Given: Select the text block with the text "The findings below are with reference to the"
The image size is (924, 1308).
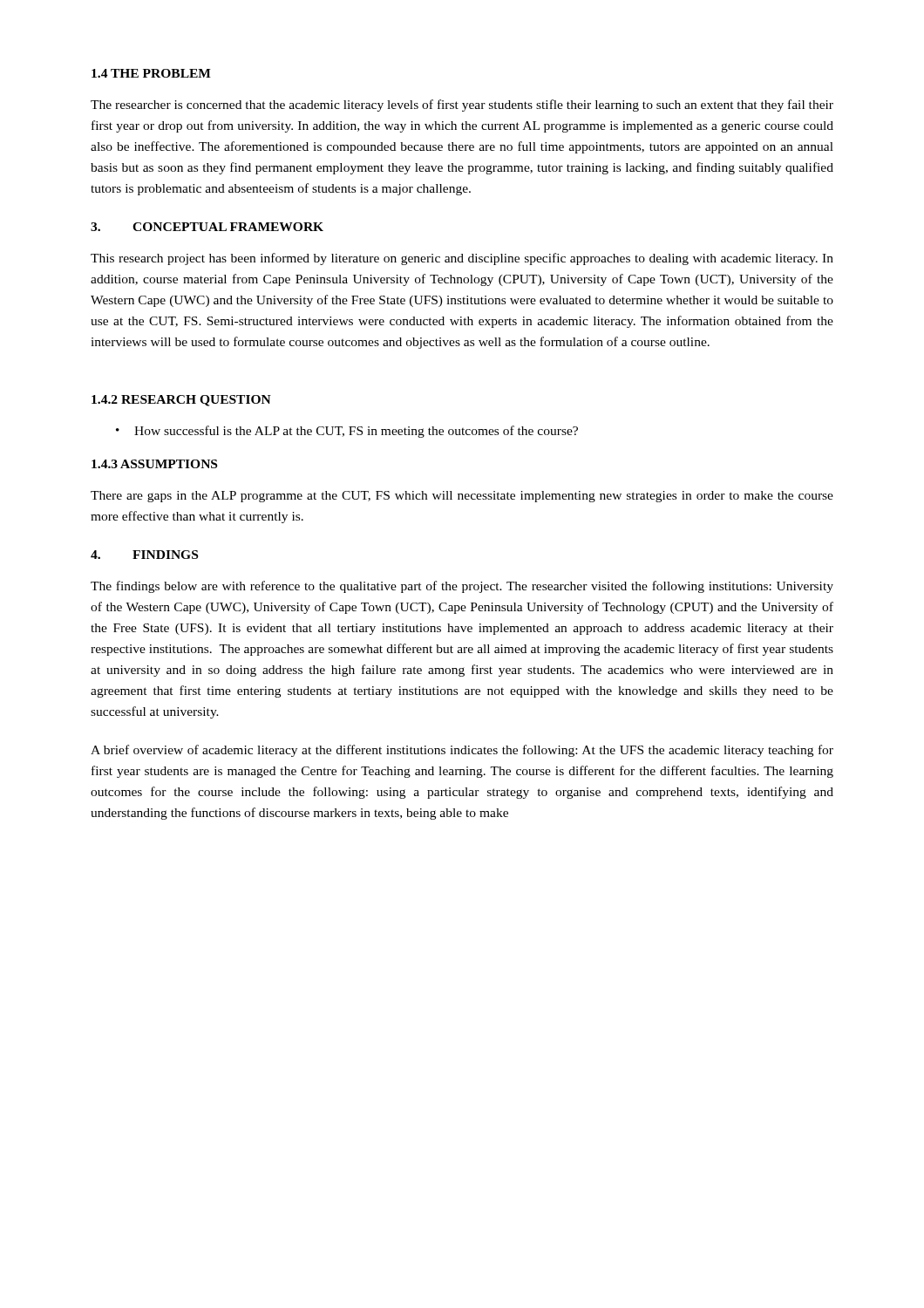Looking at the screenshot, I should tap(462, 649).
